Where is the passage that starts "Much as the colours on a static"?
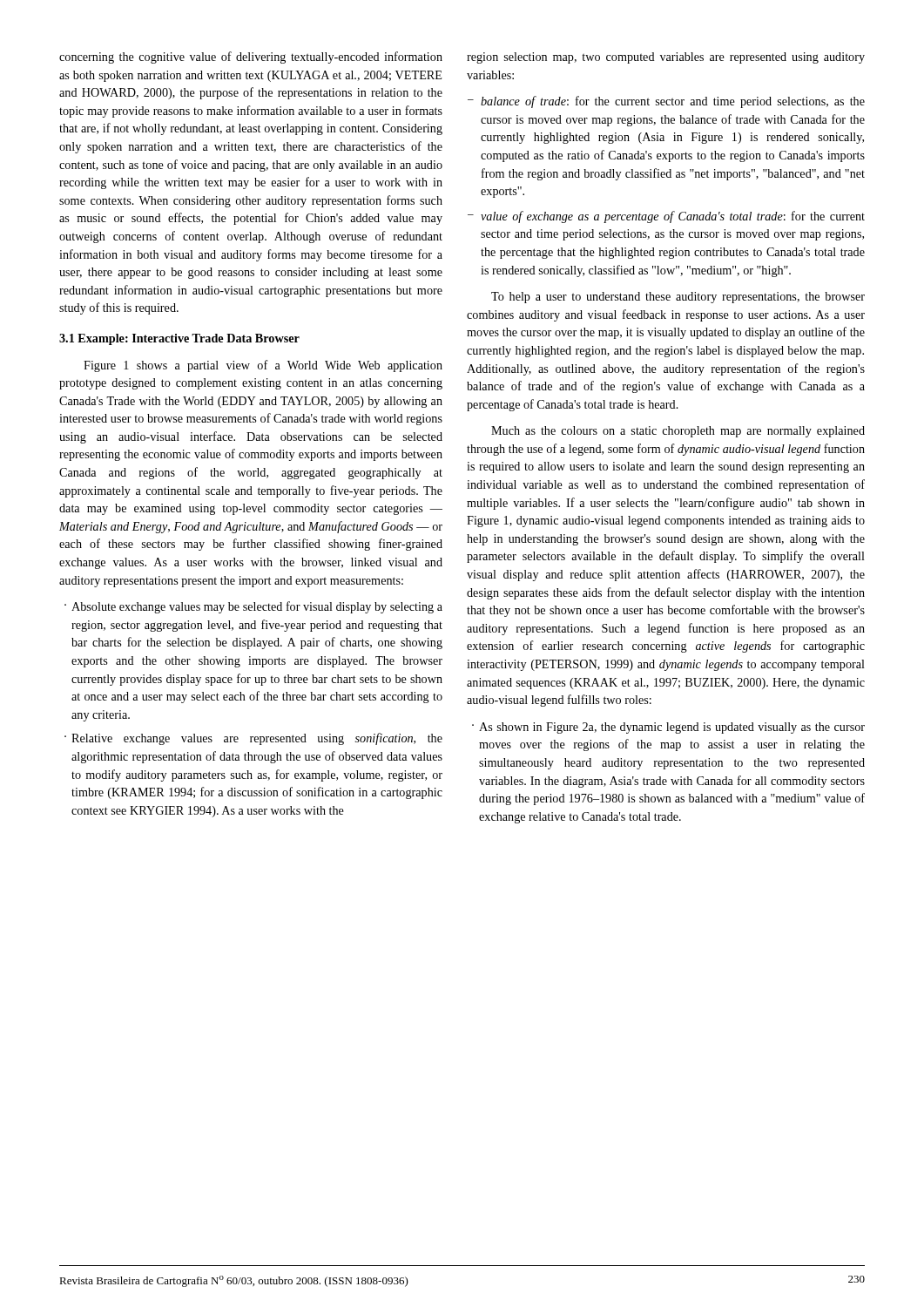Image resolution: width=924 pixels, height=1307 pixels. tap(666, 566)
